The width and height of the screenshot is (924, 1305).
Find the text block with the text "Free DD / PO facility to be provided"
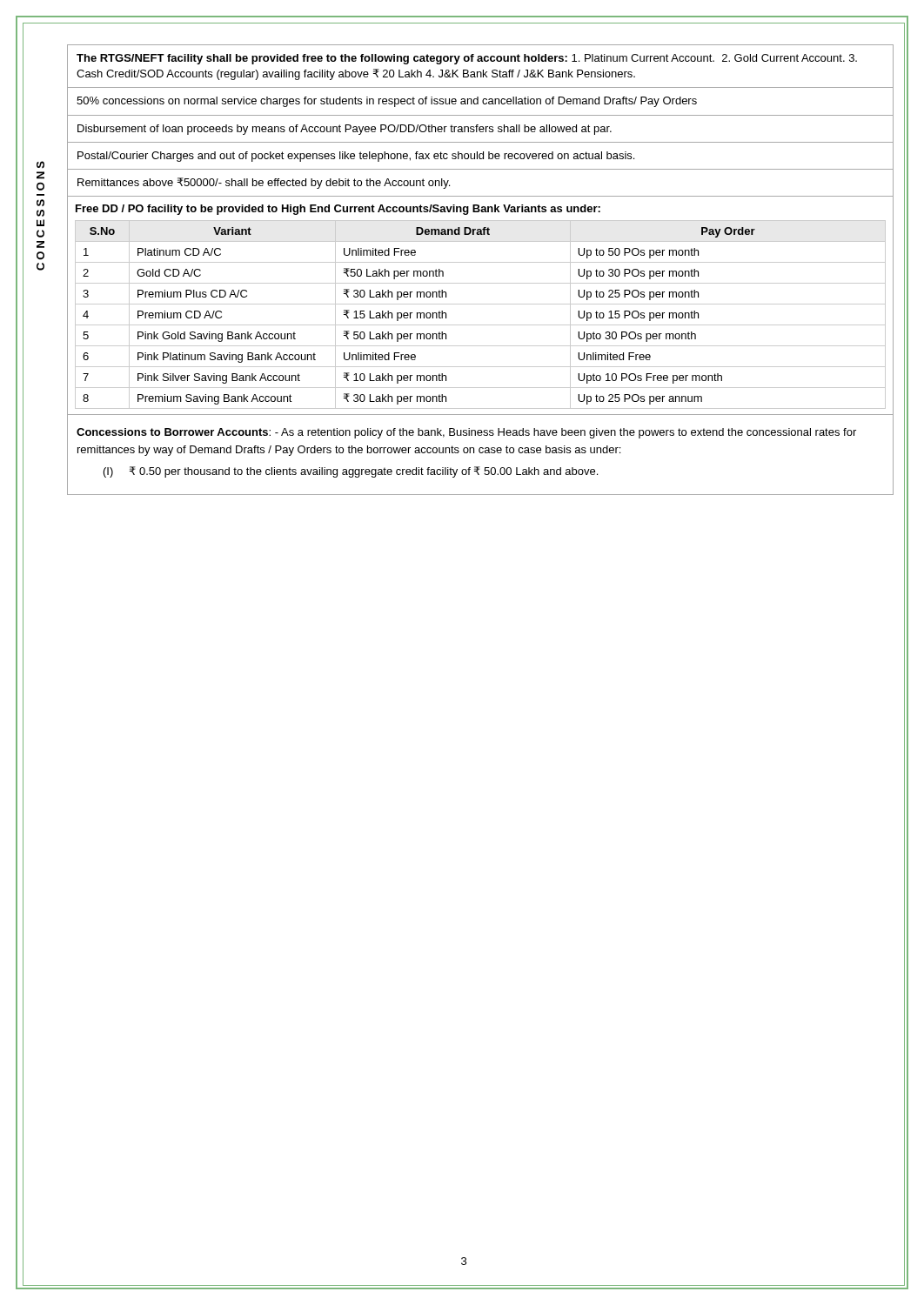(338, 209)
